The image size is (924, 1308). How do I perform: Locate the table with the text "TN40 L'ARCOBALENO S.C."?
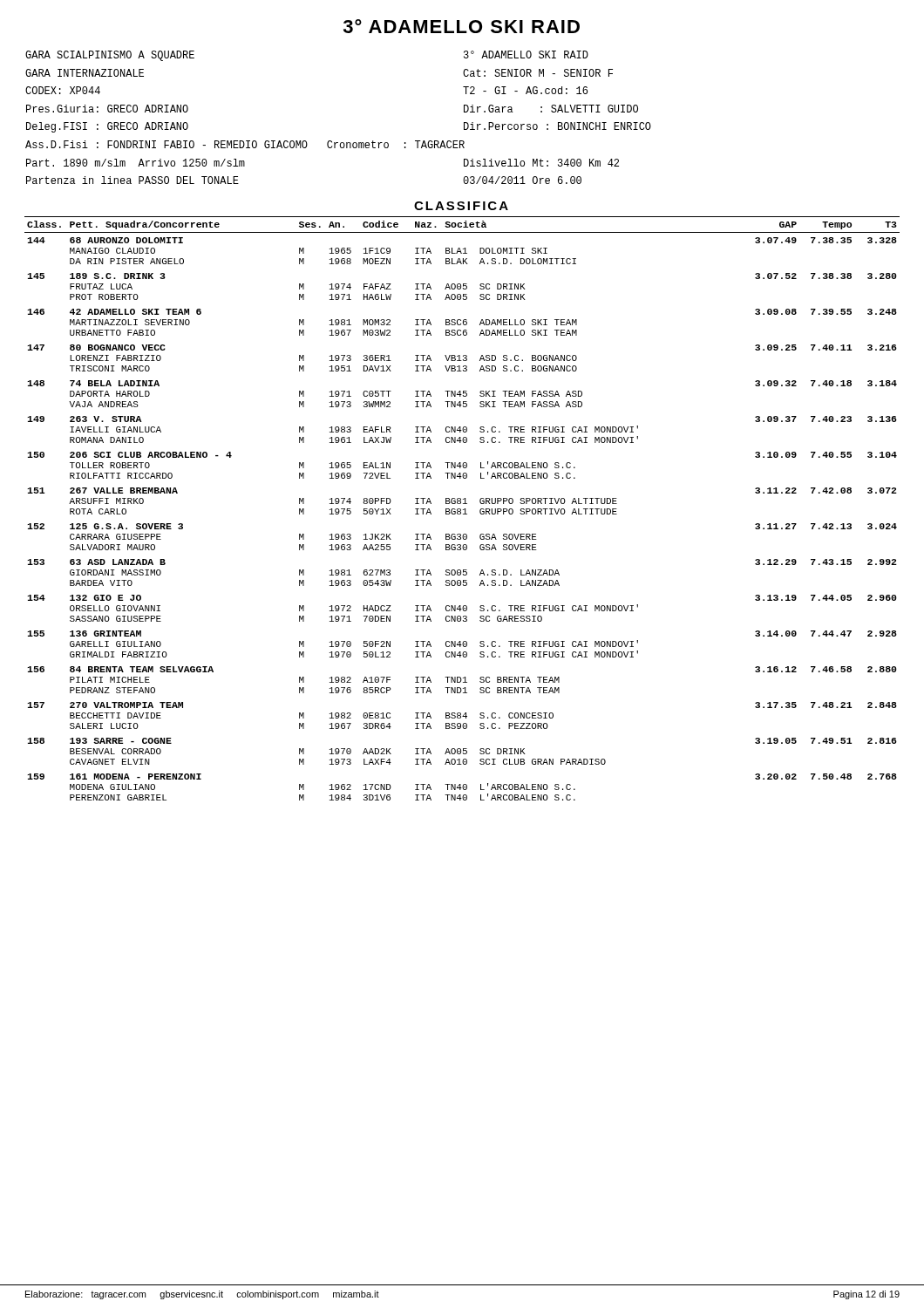click(x=462, y=510)
